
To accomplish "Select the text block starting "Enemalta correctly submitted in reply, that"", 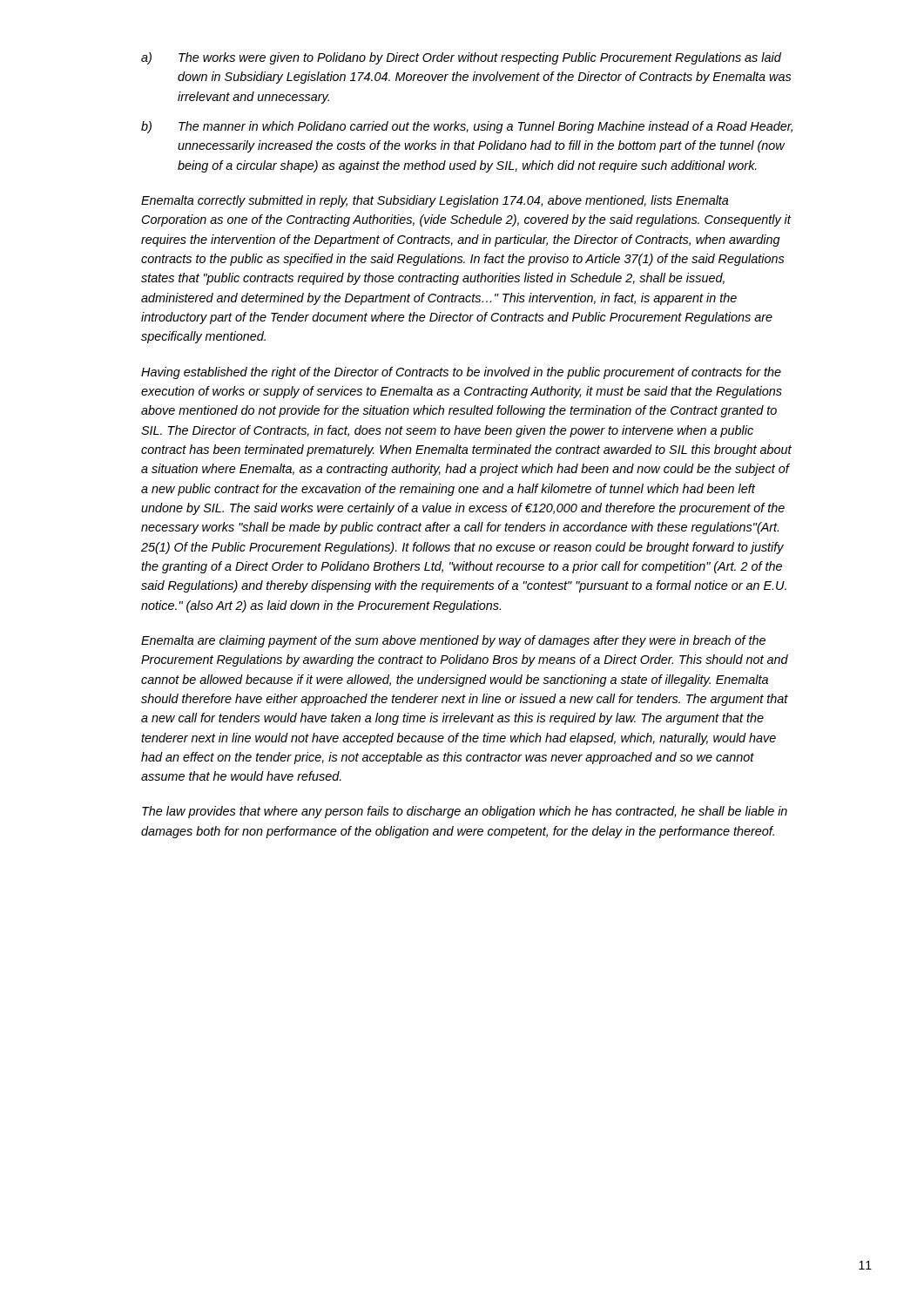I will [x=466, y=268].
